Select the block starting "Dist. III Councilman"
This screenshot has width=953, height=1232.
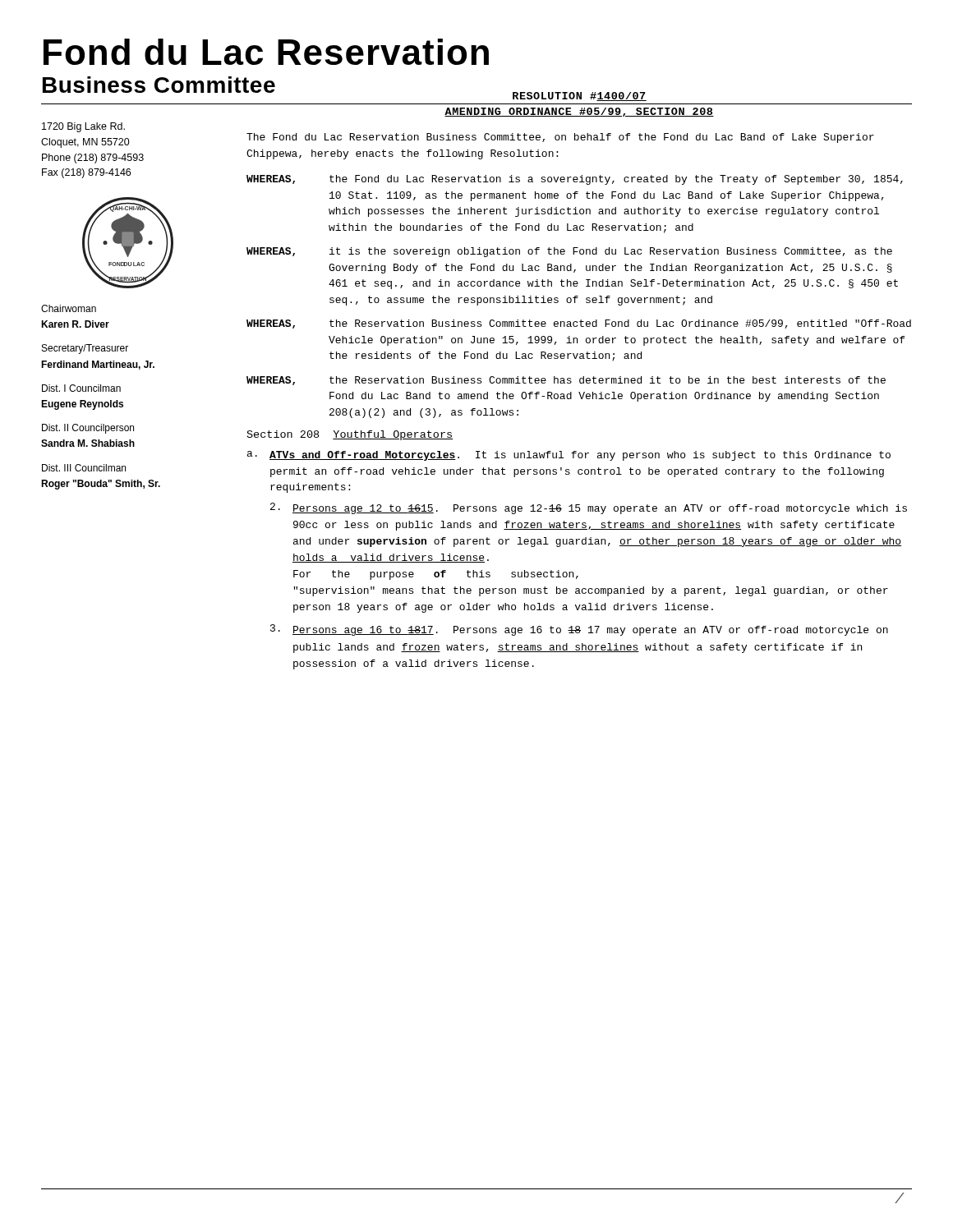(127, 476)
